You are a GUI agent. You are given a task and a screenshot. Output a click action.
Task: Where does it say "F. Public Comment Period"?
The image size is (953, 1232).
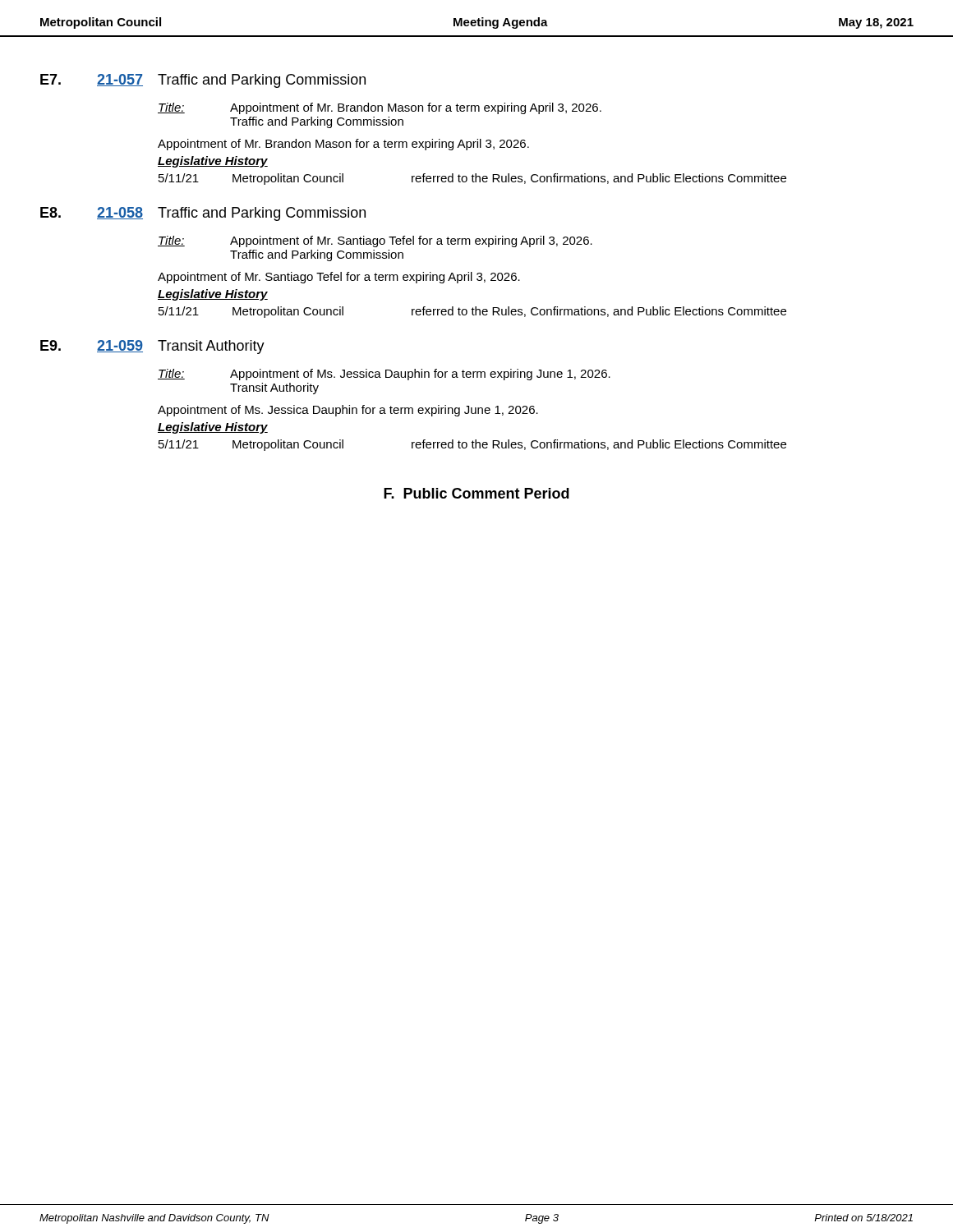(476, 494)
